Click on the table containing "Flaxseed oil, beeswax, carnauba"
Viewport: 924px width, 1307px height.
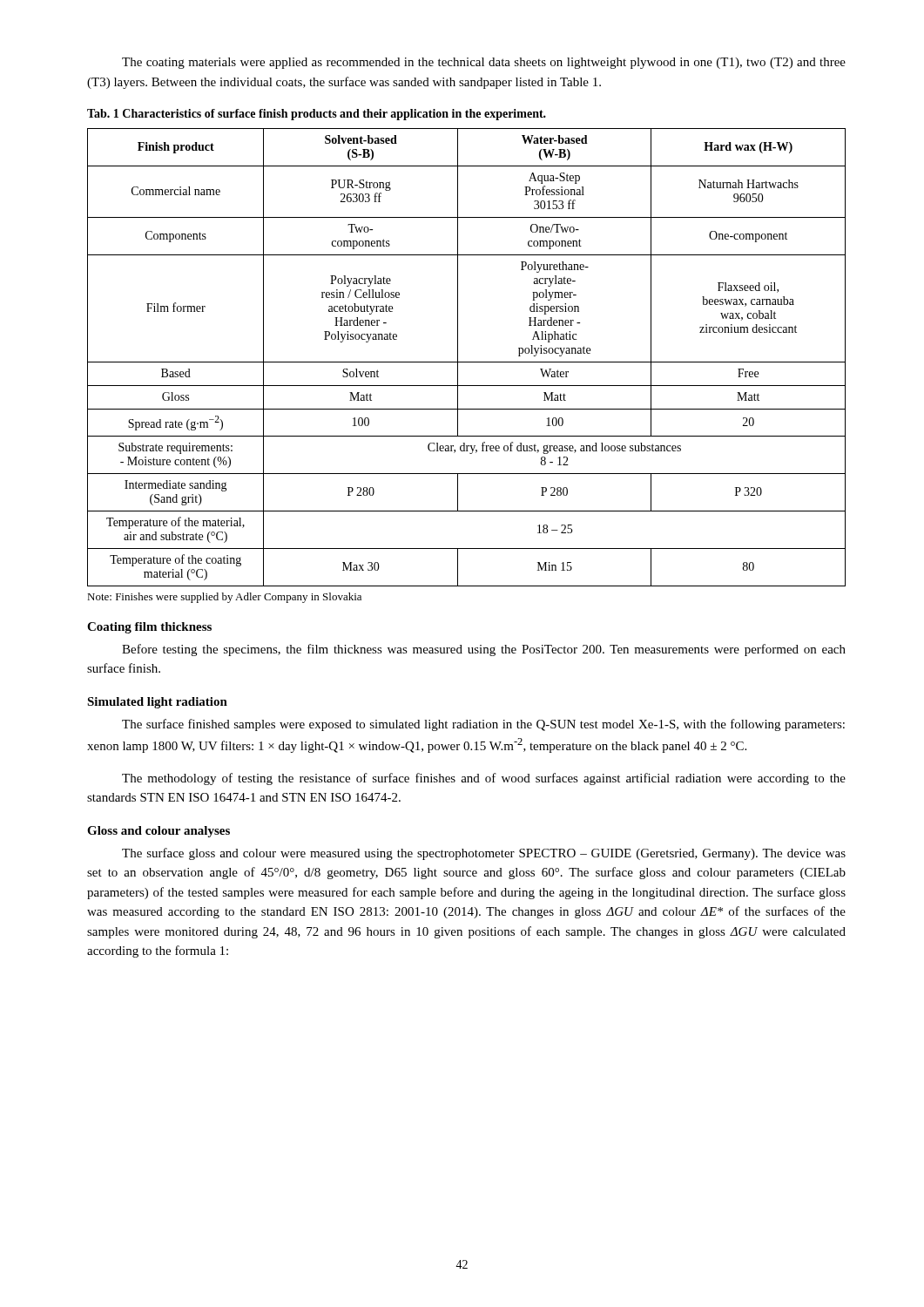point(466,357)
